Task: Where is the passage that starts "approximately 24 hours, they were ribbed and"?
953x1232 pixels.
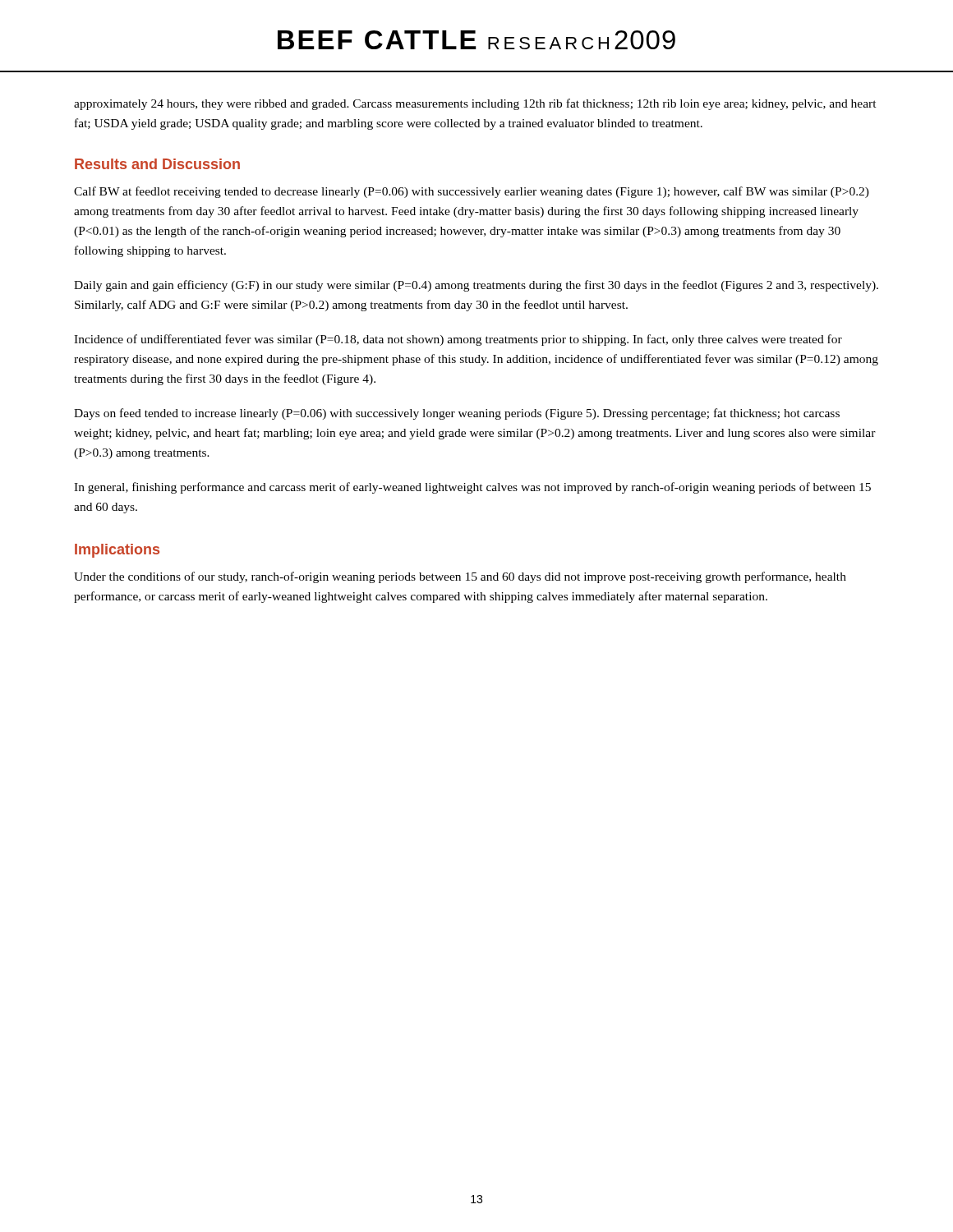Action: [x=475, y=113]
